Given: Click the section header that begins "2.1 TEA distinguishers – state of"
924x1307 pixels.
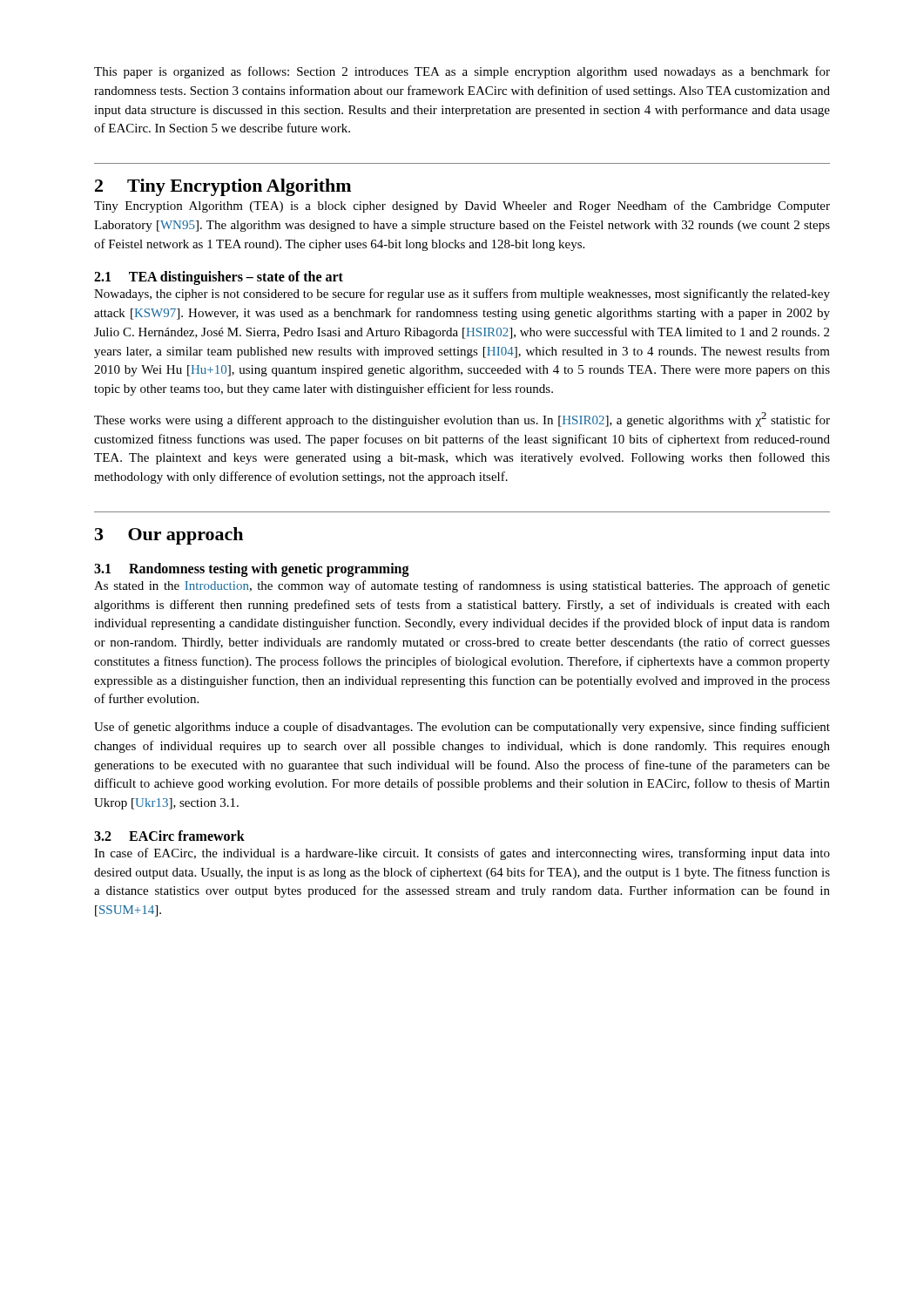Looking at the screenshot, I should 219,277.
